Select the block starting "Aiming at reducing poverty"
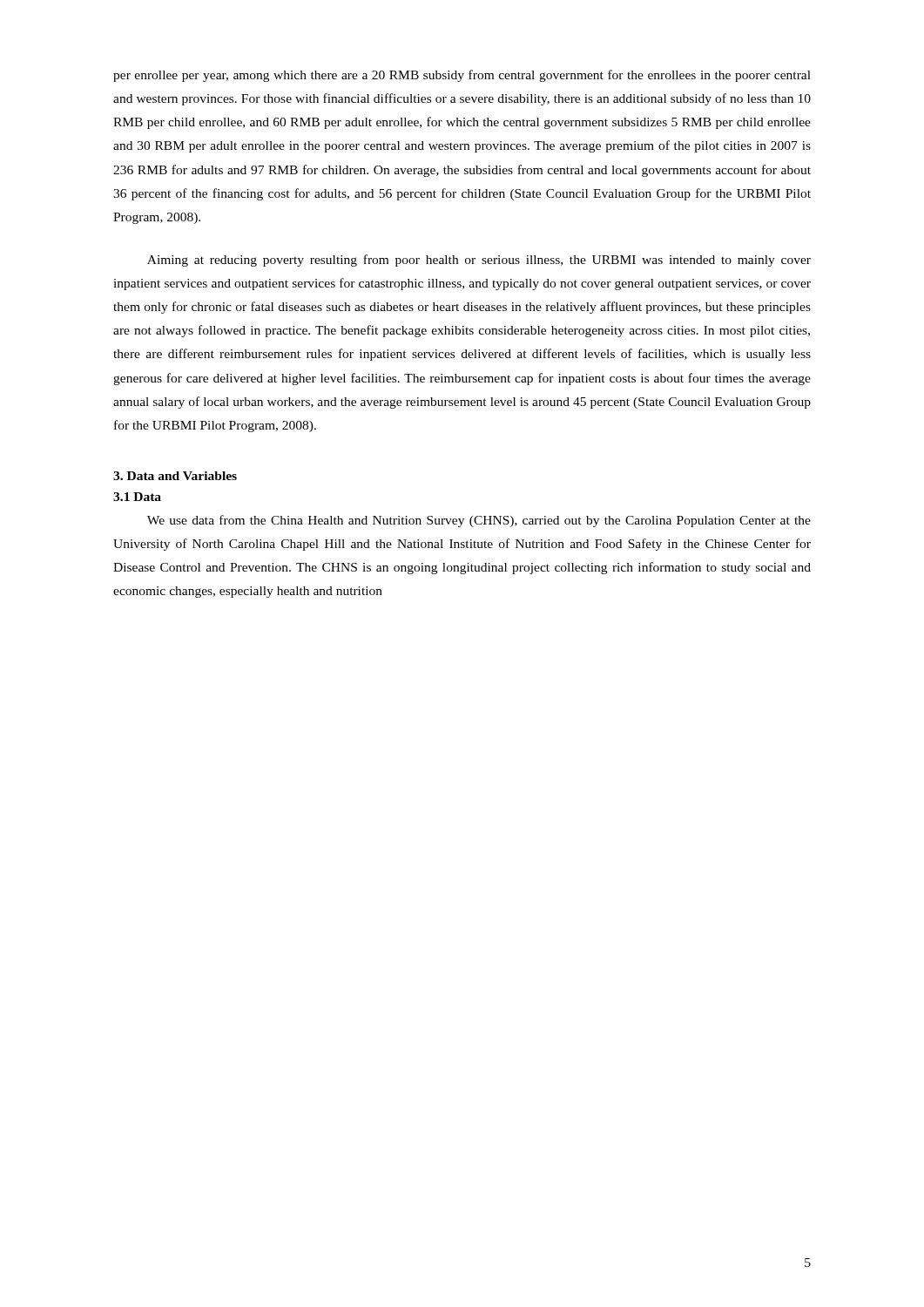Image resolution: width=924 pixels, height=1307 pixels. click(x=462, y=342)
